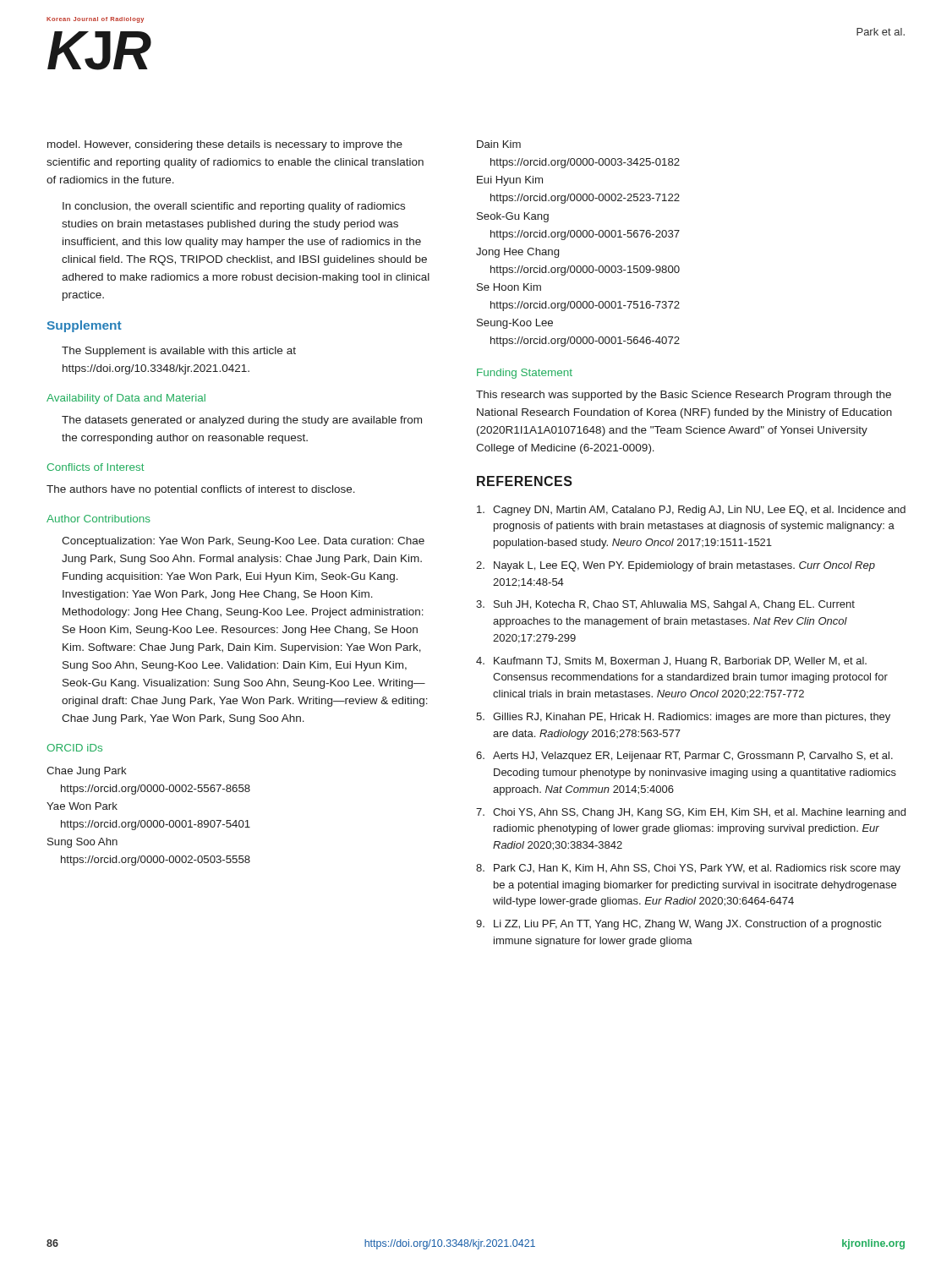Locate the region starting "3. Suh JH, Kotecha"
This screenshot has height=1268, width=952.
[x=692, y=621]
